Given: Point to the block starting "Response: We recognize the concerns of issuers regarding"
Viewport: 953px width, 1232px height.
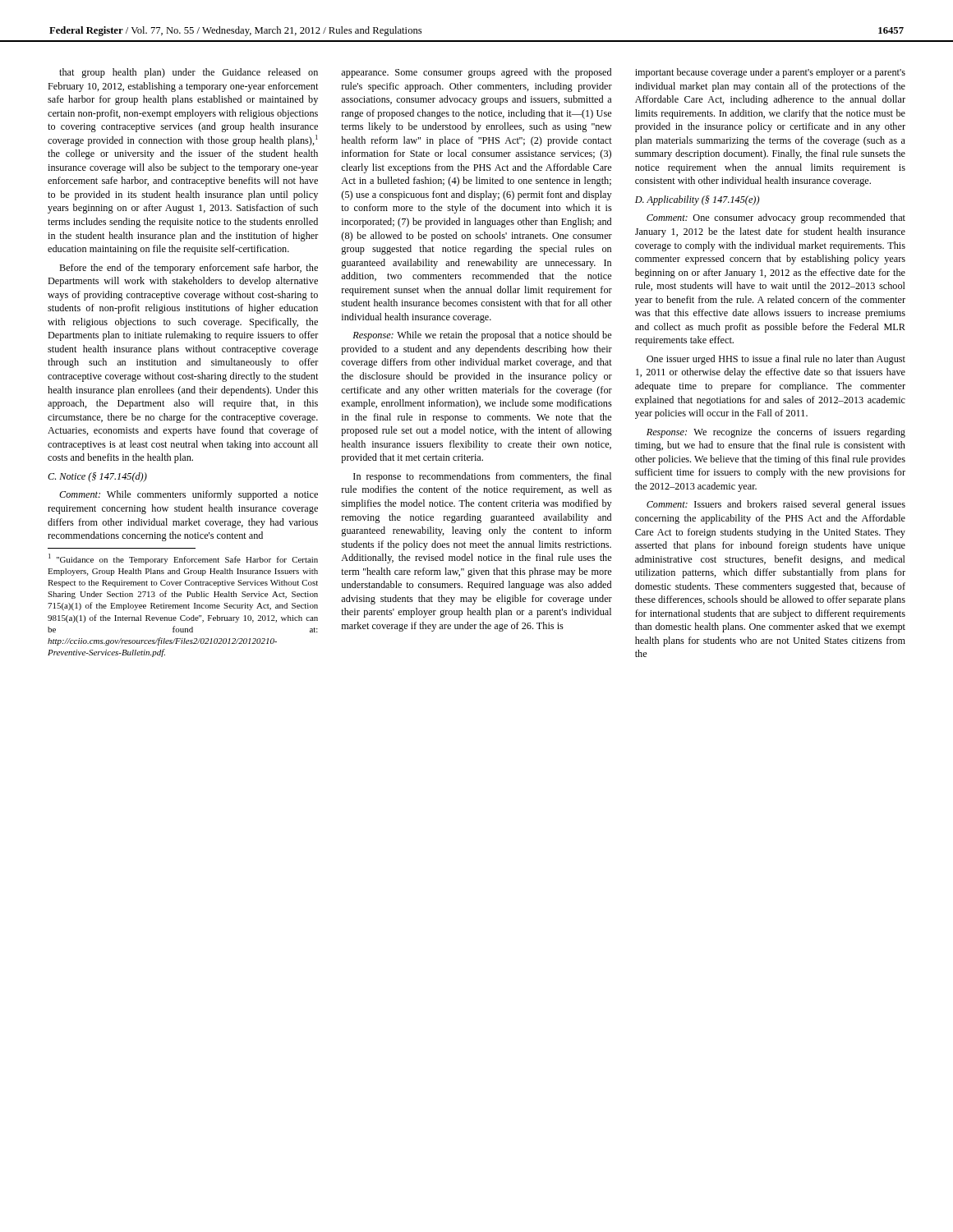Looking at the screenshot, I should coord(770,459).
